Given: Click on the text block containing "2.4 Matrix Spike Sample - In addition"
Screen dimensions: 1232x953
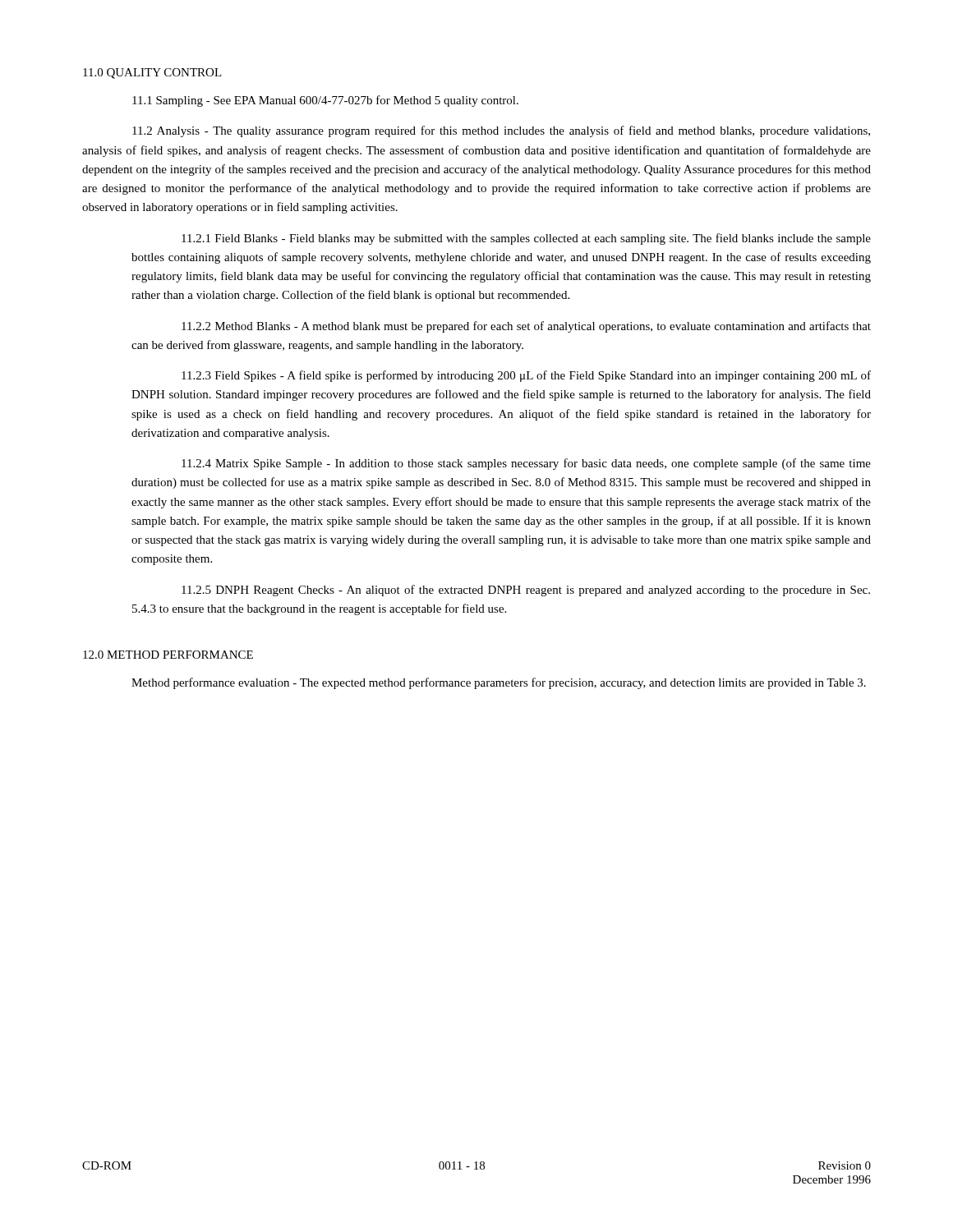Looking at the screenshot, I should (x=501, y=512).
